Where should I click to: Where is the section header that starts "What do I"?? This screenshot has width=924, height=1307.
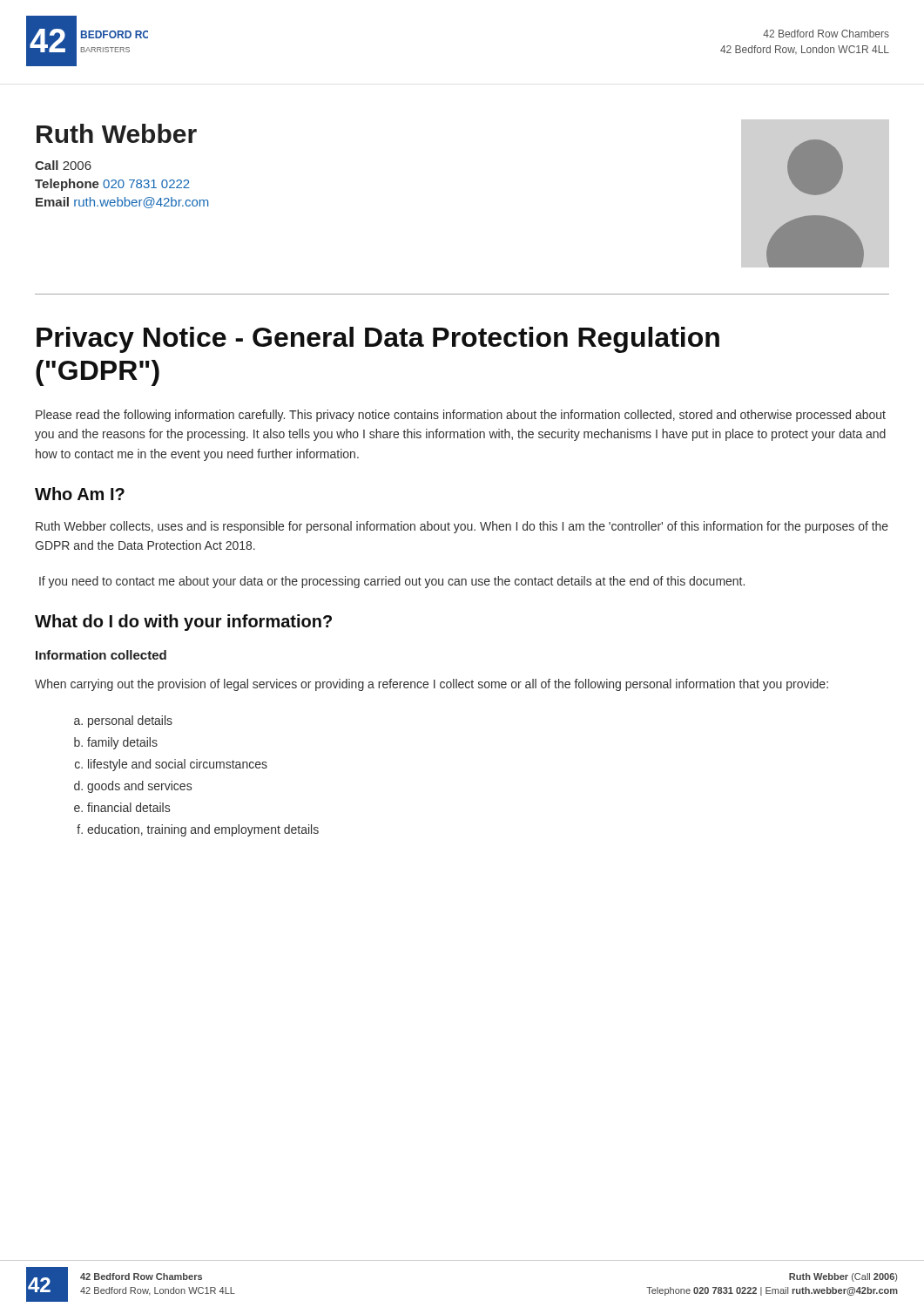point(183,623)
